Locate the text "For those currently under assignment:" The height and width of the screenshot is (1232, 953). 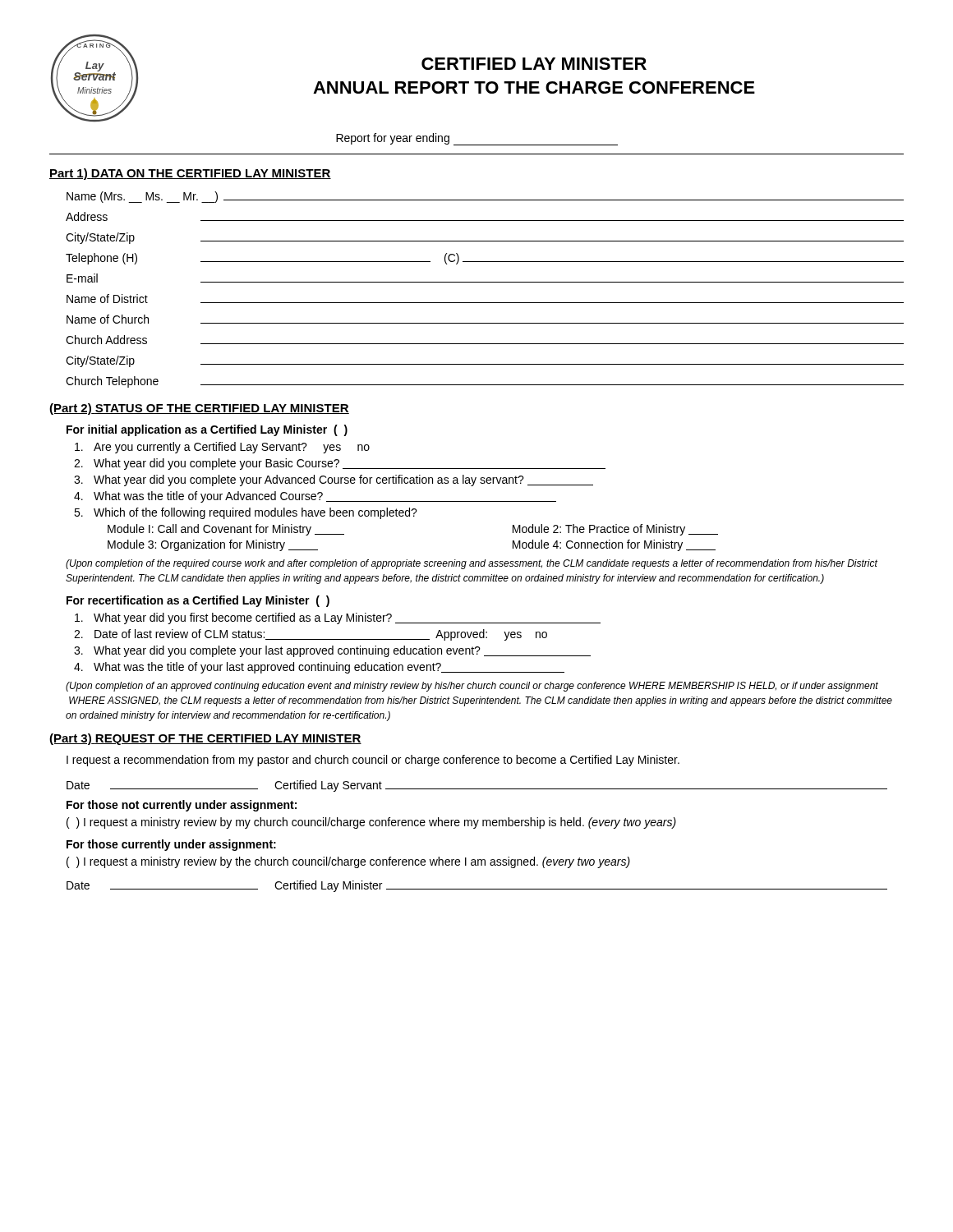(171, 844)
